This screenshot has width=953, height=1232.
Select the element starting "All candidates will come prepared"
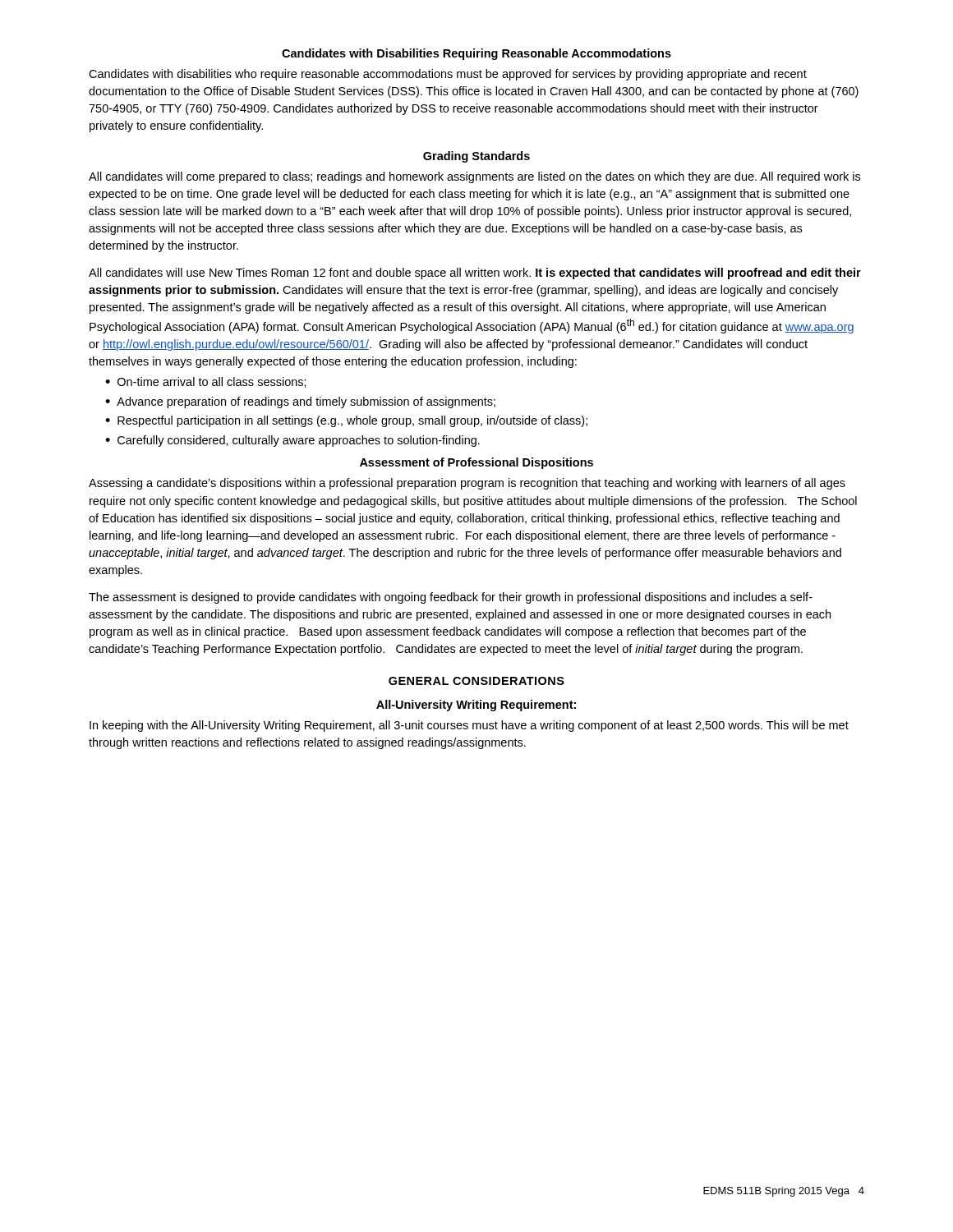[475, 211]
